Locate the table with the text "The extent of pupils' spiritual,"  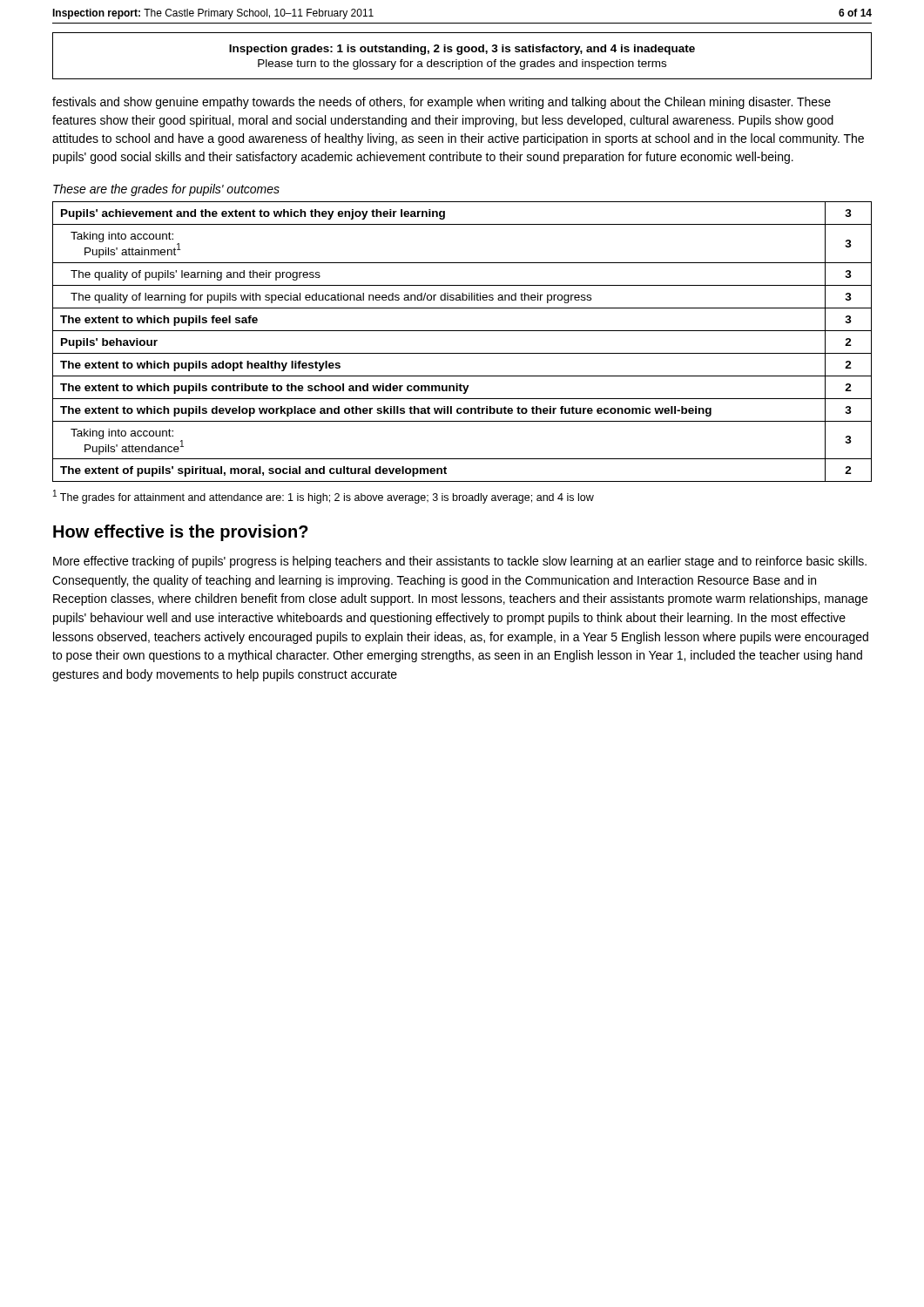point(462,342)
